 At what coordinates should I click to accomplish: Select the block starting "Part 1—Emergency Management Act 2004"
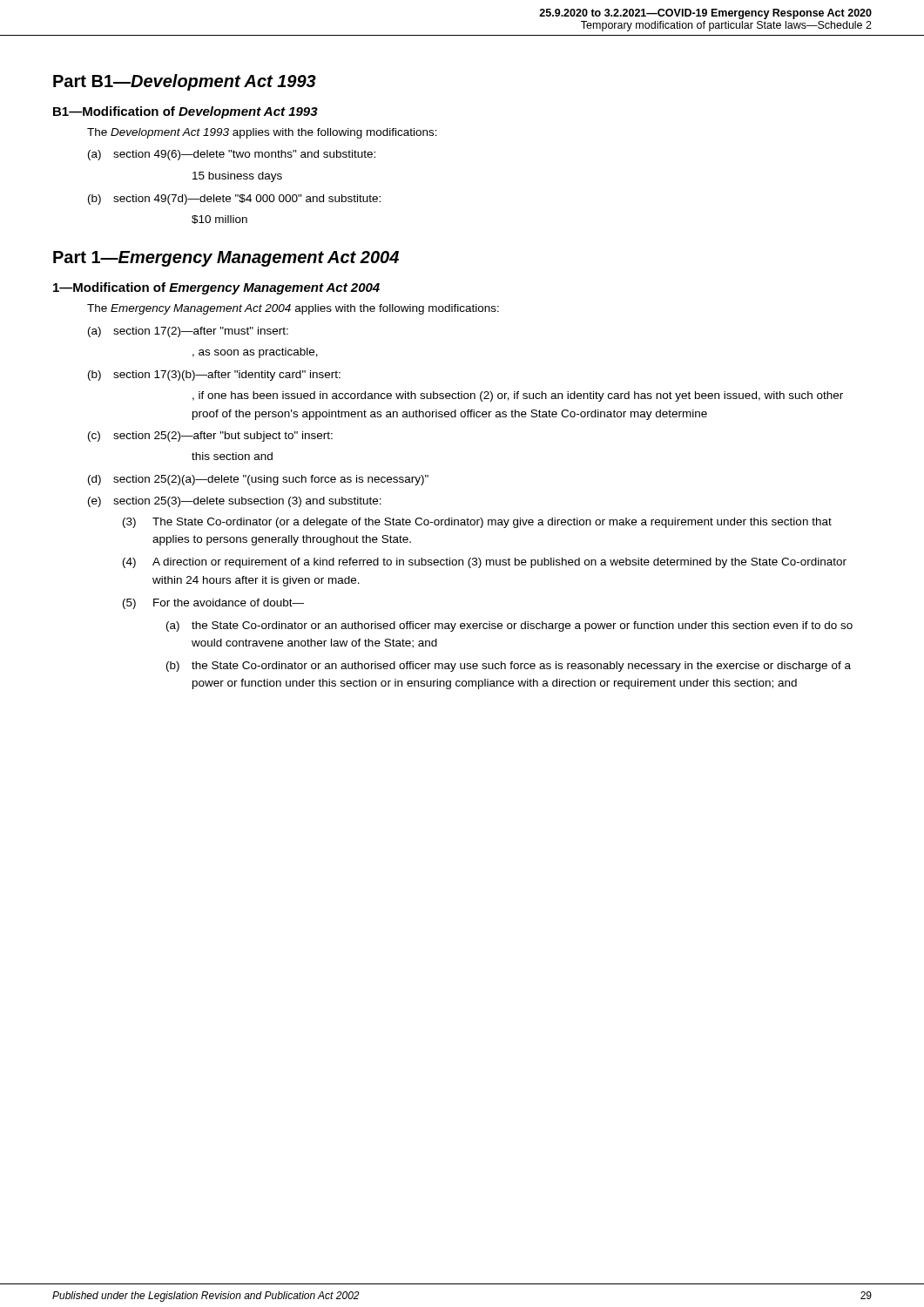[x=226, y=257]
